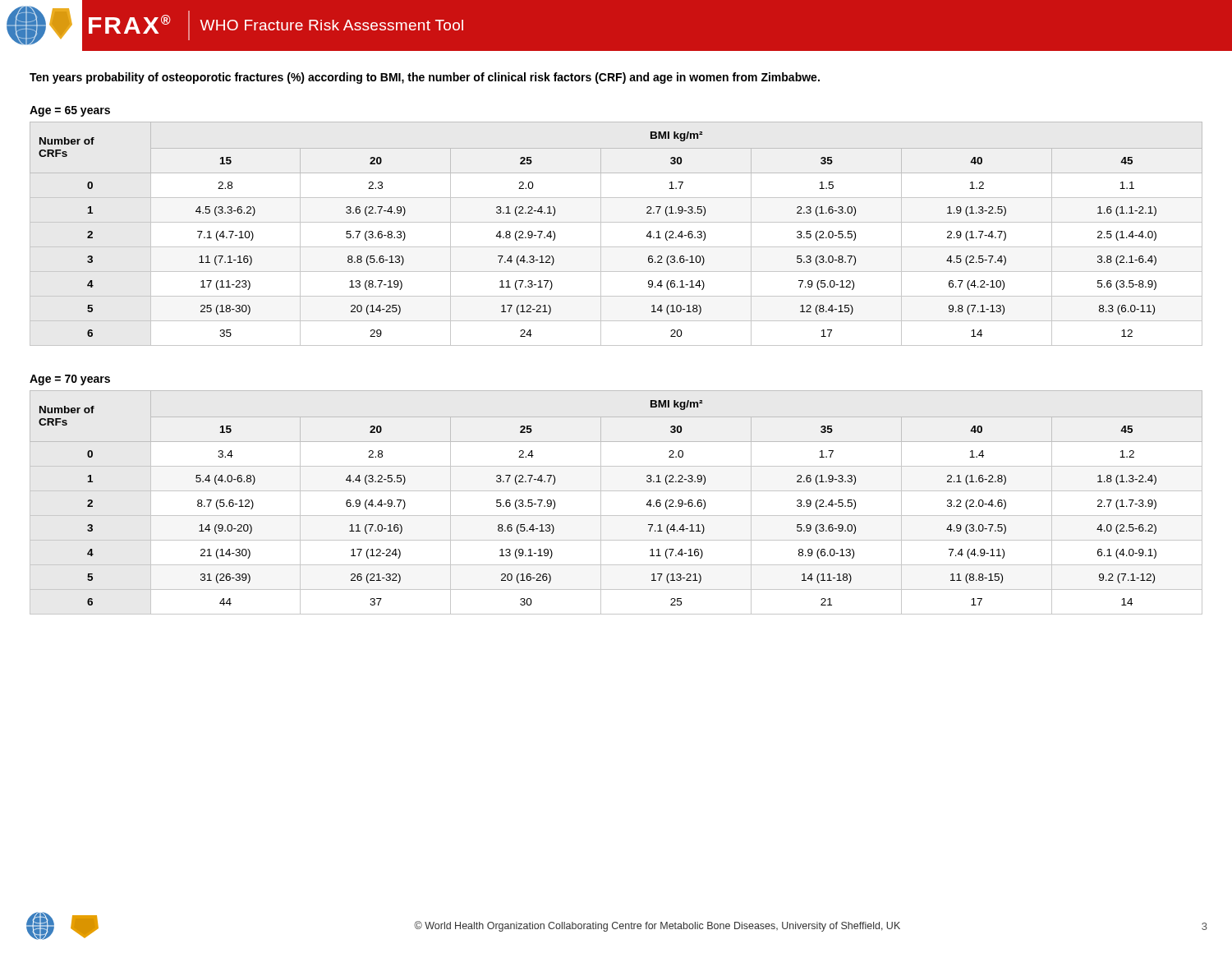Find the table that mentions "6.2 (3.6-10)"
Viewport: 1232px width, 953px height.
[x=616, y=233]
